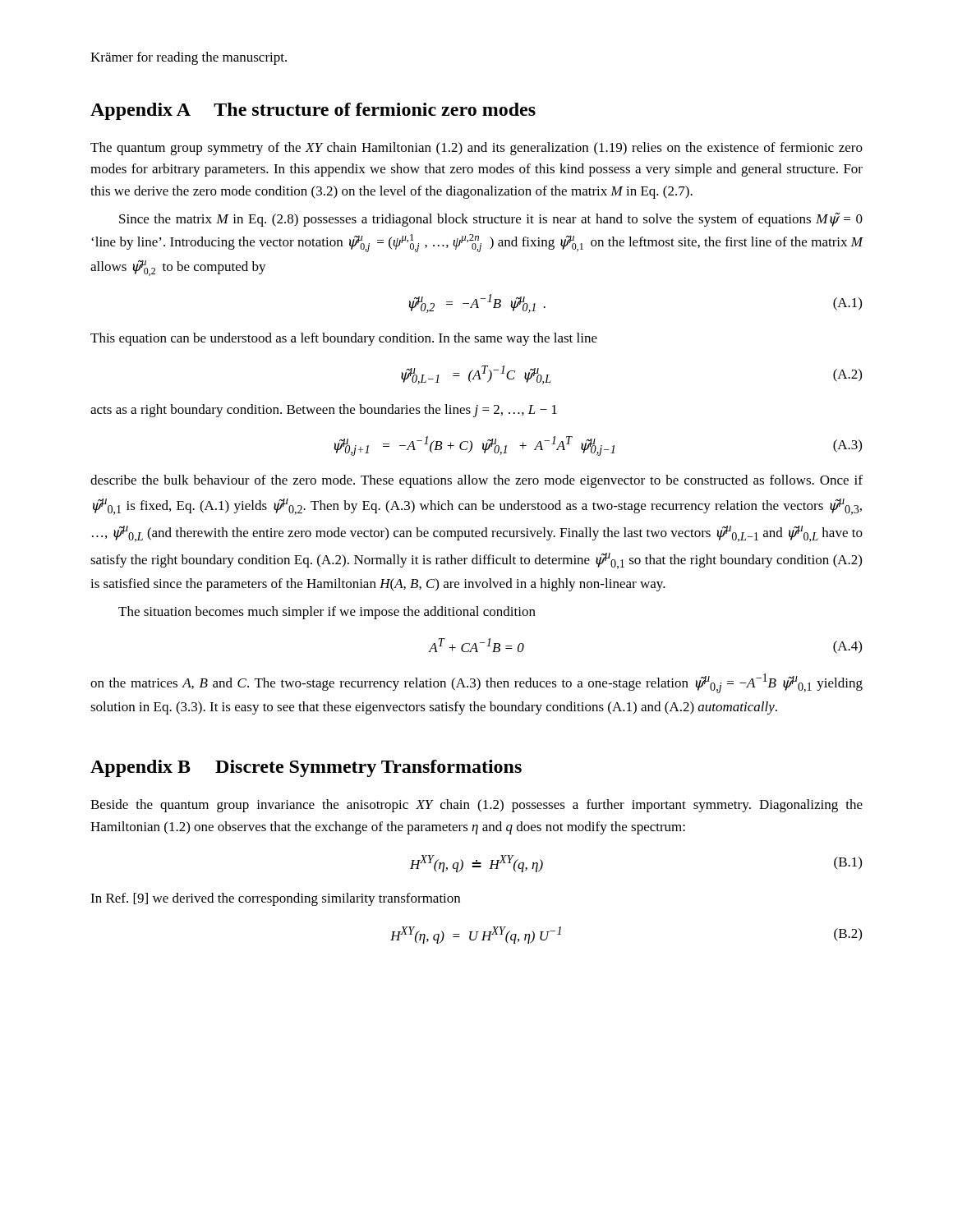Image resolution: width=953 pixels, height=1232 pixels.
Task: Select the passage starting "In Ref. [9] we"
Action: click(x=275, y=899)
